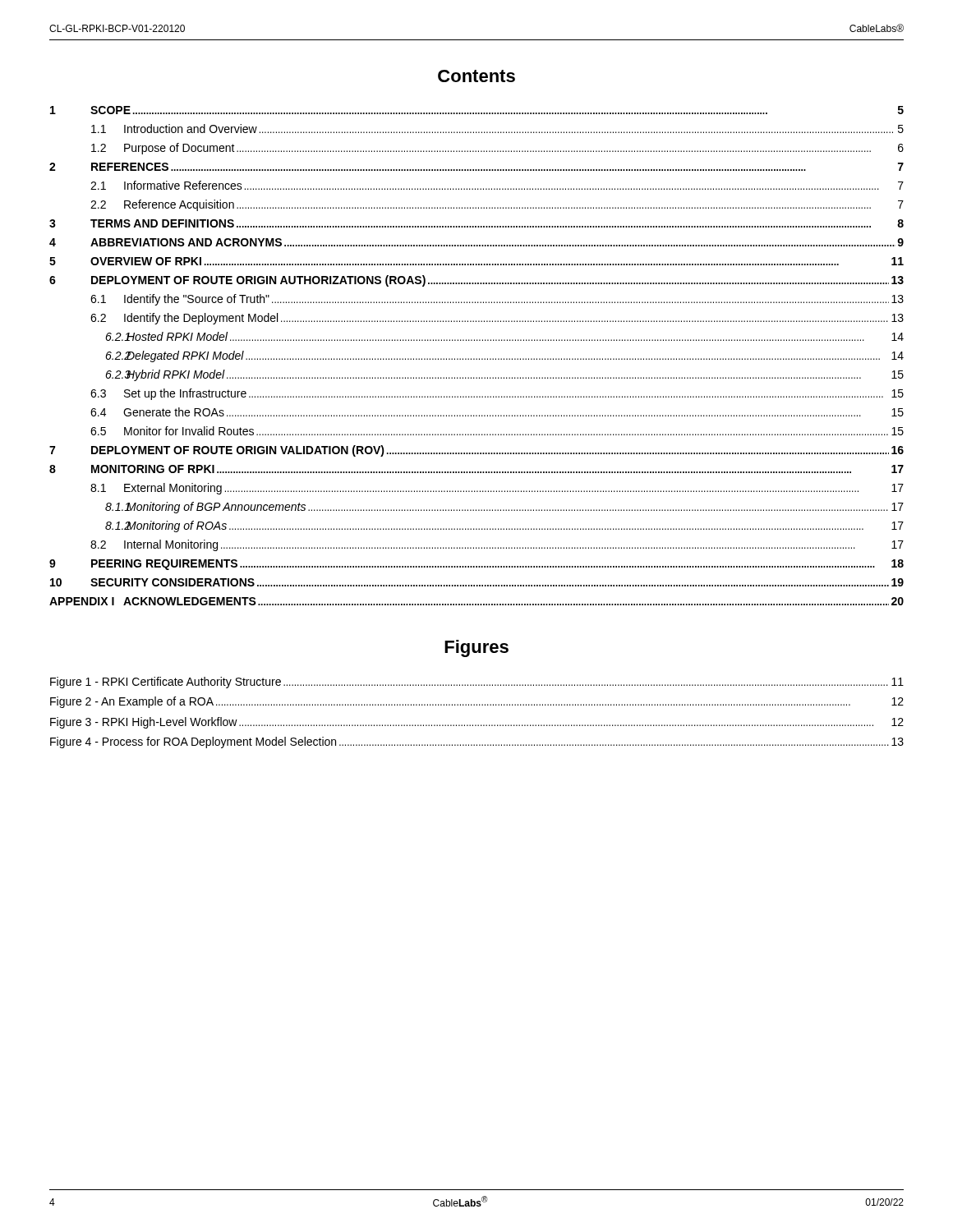
Task: Click on the list item that reads "3 TERMS AND DEFINITIONS"
Action: coord(476,224)
